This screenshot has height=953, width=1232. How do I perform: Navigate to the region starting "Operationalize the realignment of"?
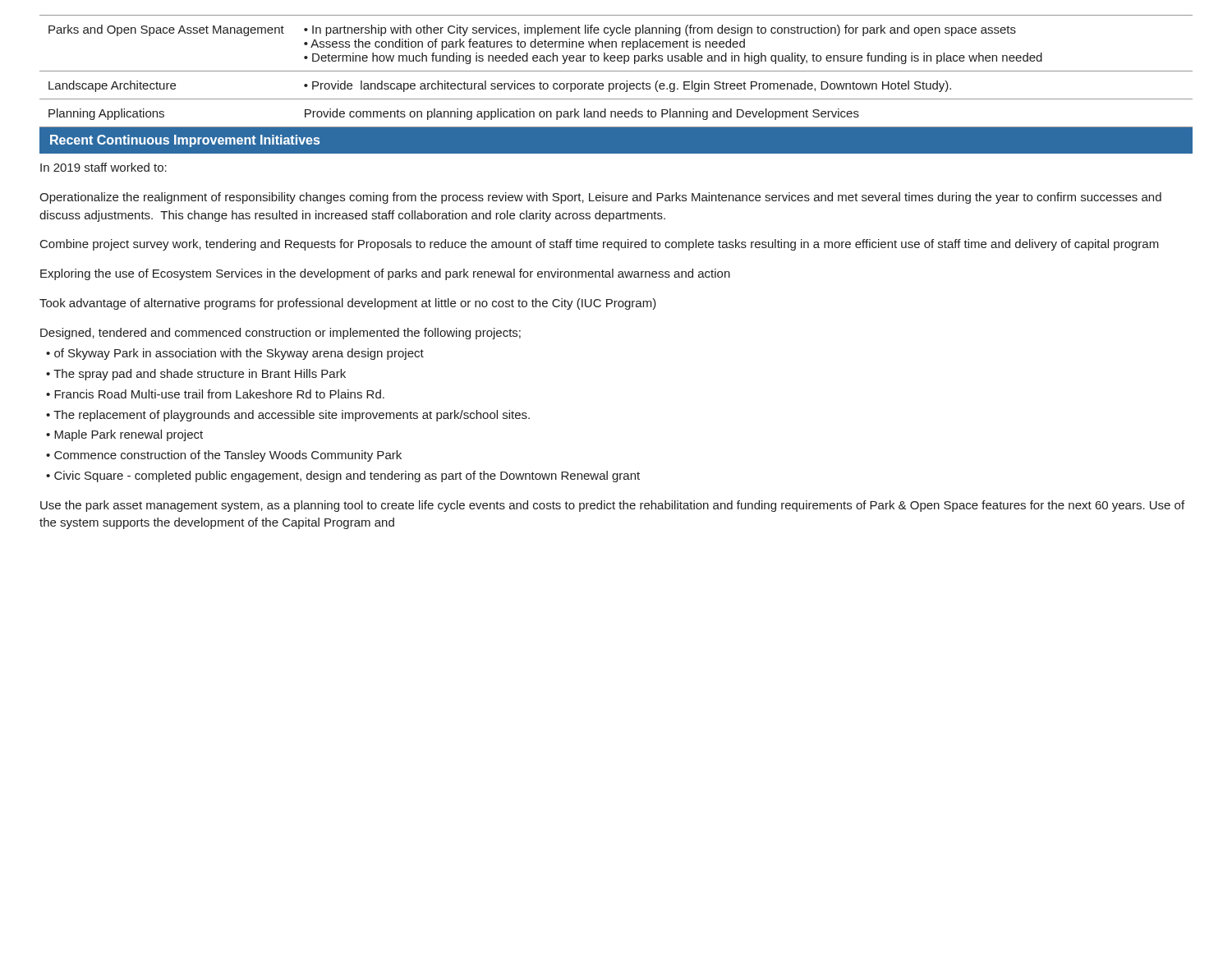(x=616, y=206)
